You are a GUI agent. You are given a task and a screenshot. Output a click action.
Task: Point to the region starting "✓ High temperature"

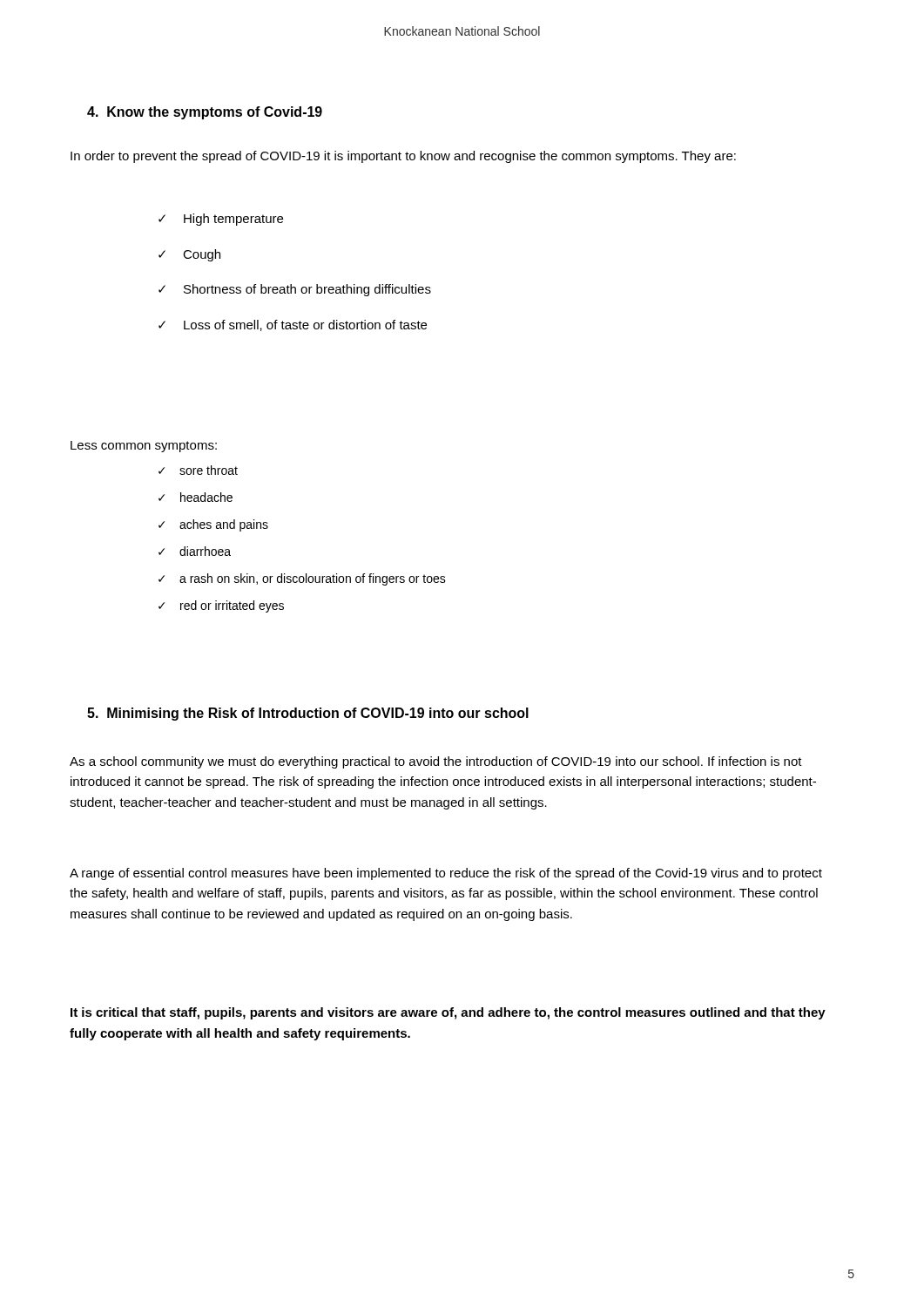pyautogui.click(x=220, y=219)
